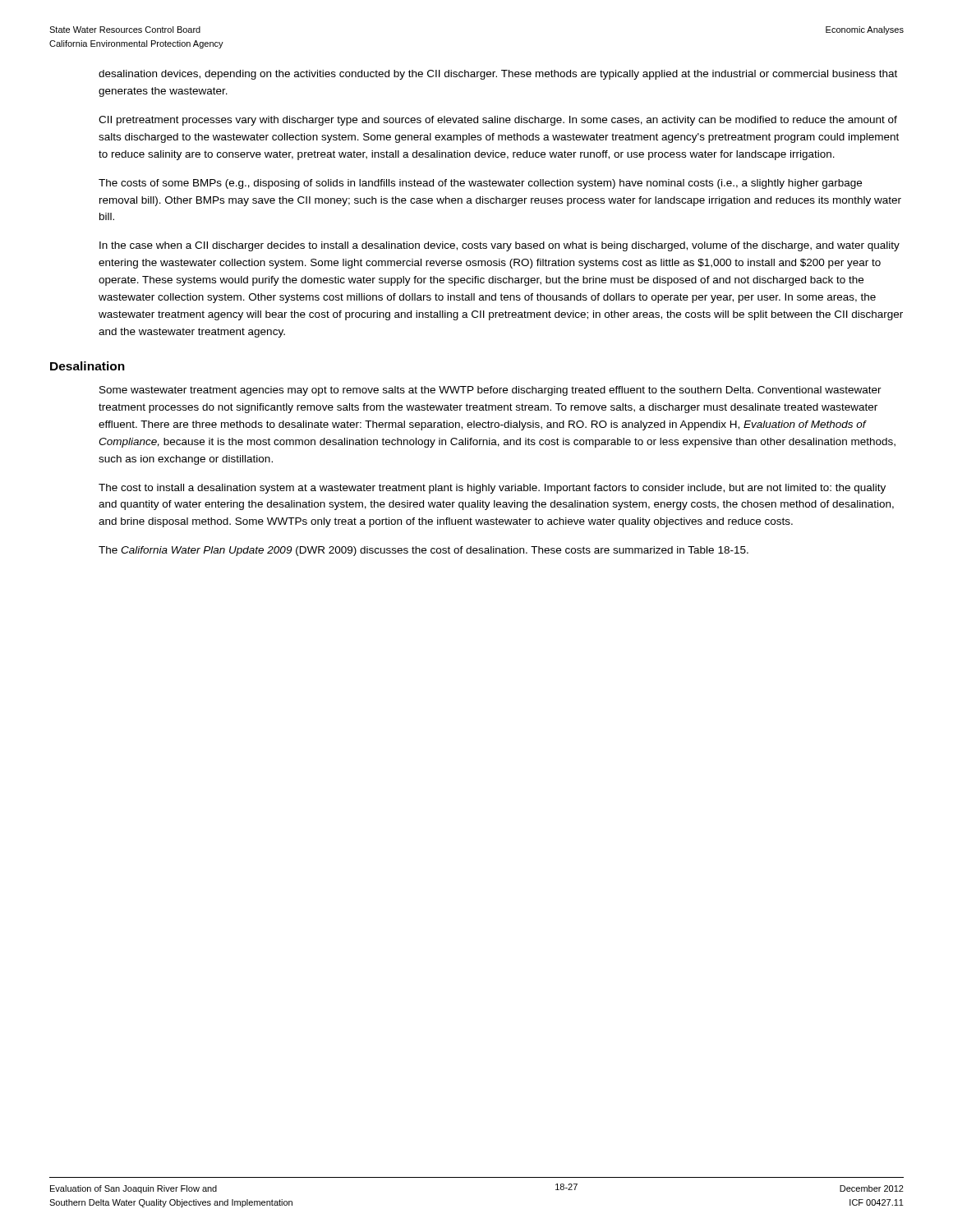Locate a section header
The width and height of the screenshot is (953, 1232).
click(x=87, y=366)
